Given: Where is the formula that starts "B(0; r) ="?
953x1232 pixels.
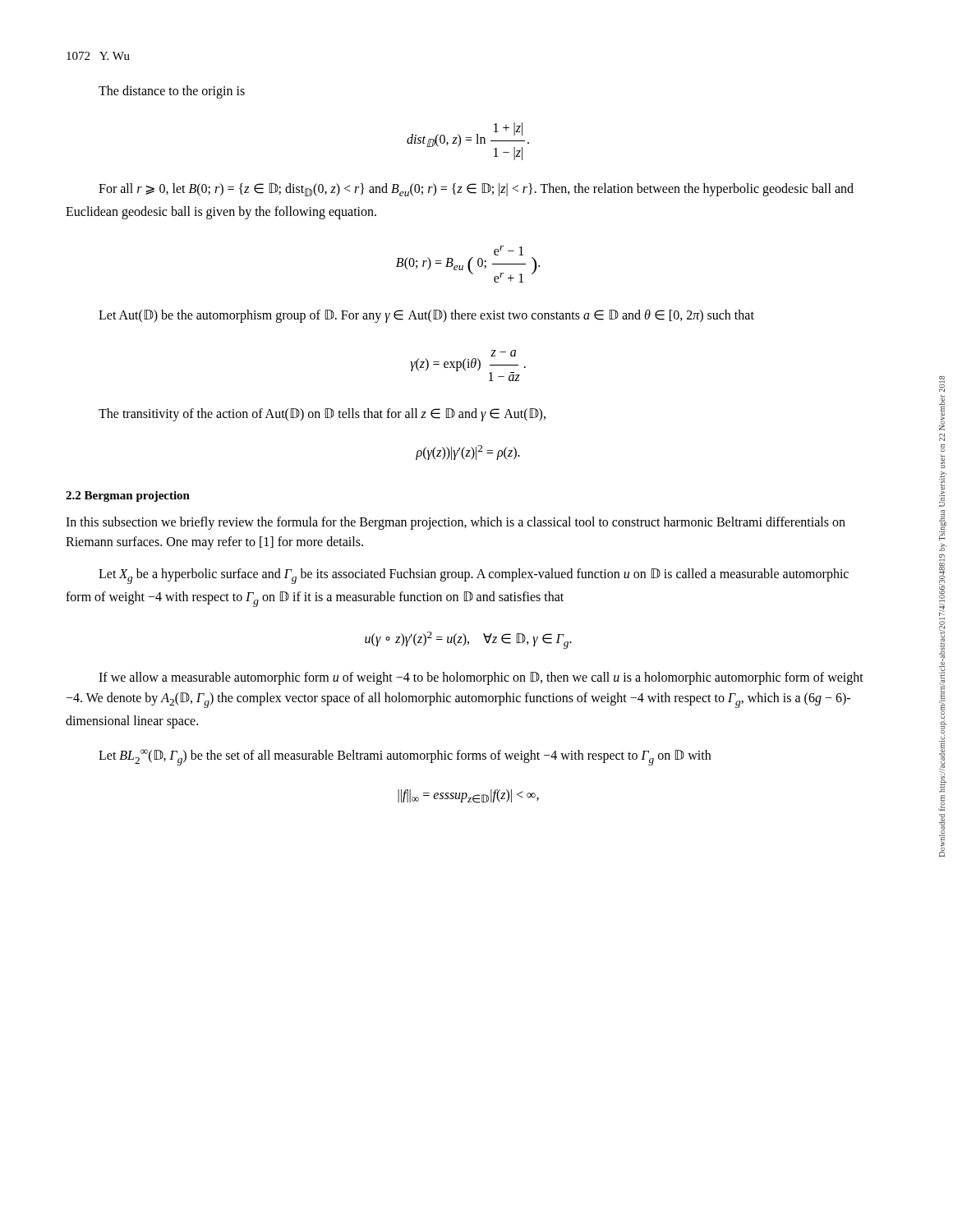Looking at the screenshot, I should click(x=468, y=264).
